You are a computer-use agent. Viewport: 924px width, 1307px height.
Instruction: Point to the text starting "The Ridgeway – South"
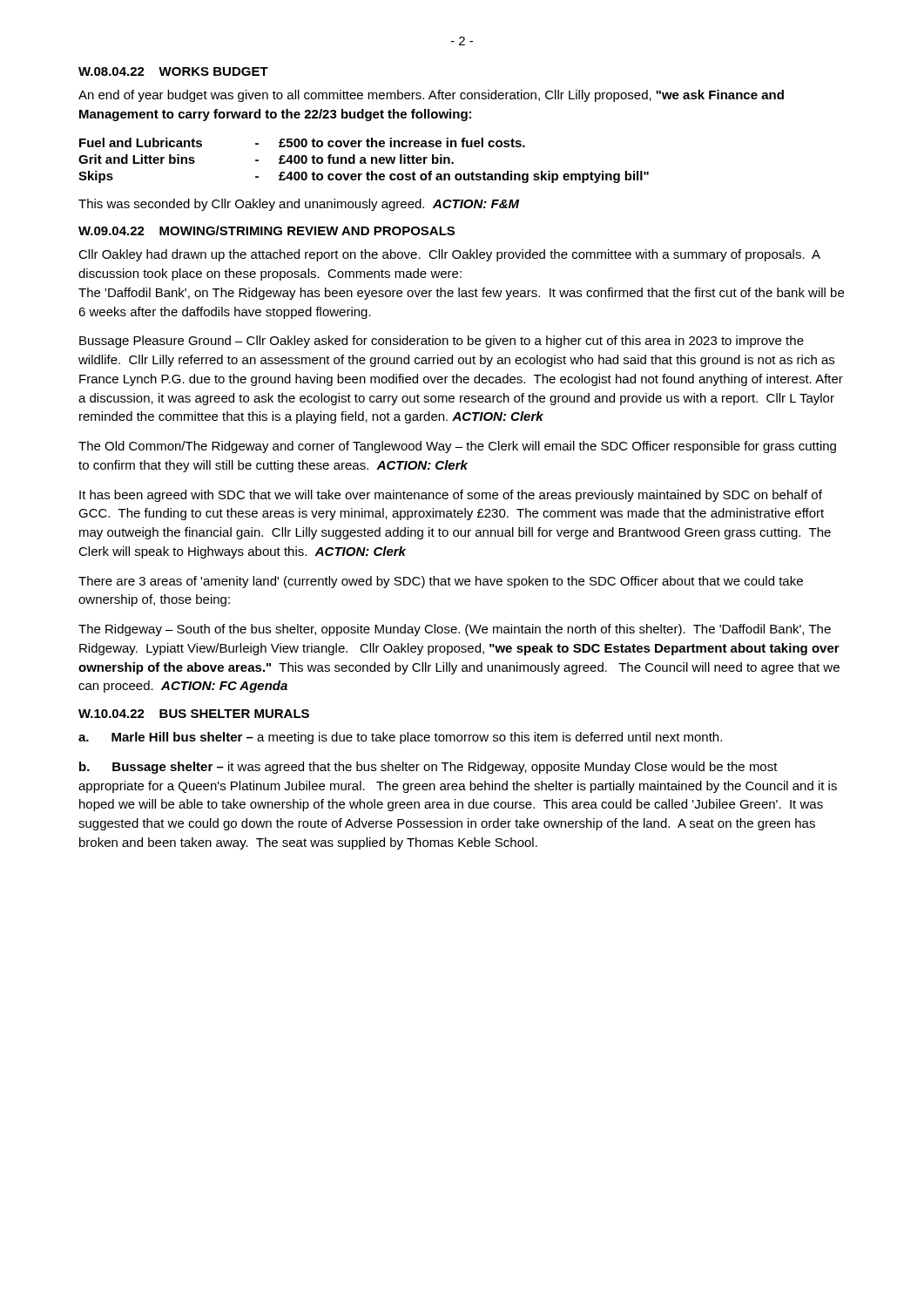pos(459,657)
